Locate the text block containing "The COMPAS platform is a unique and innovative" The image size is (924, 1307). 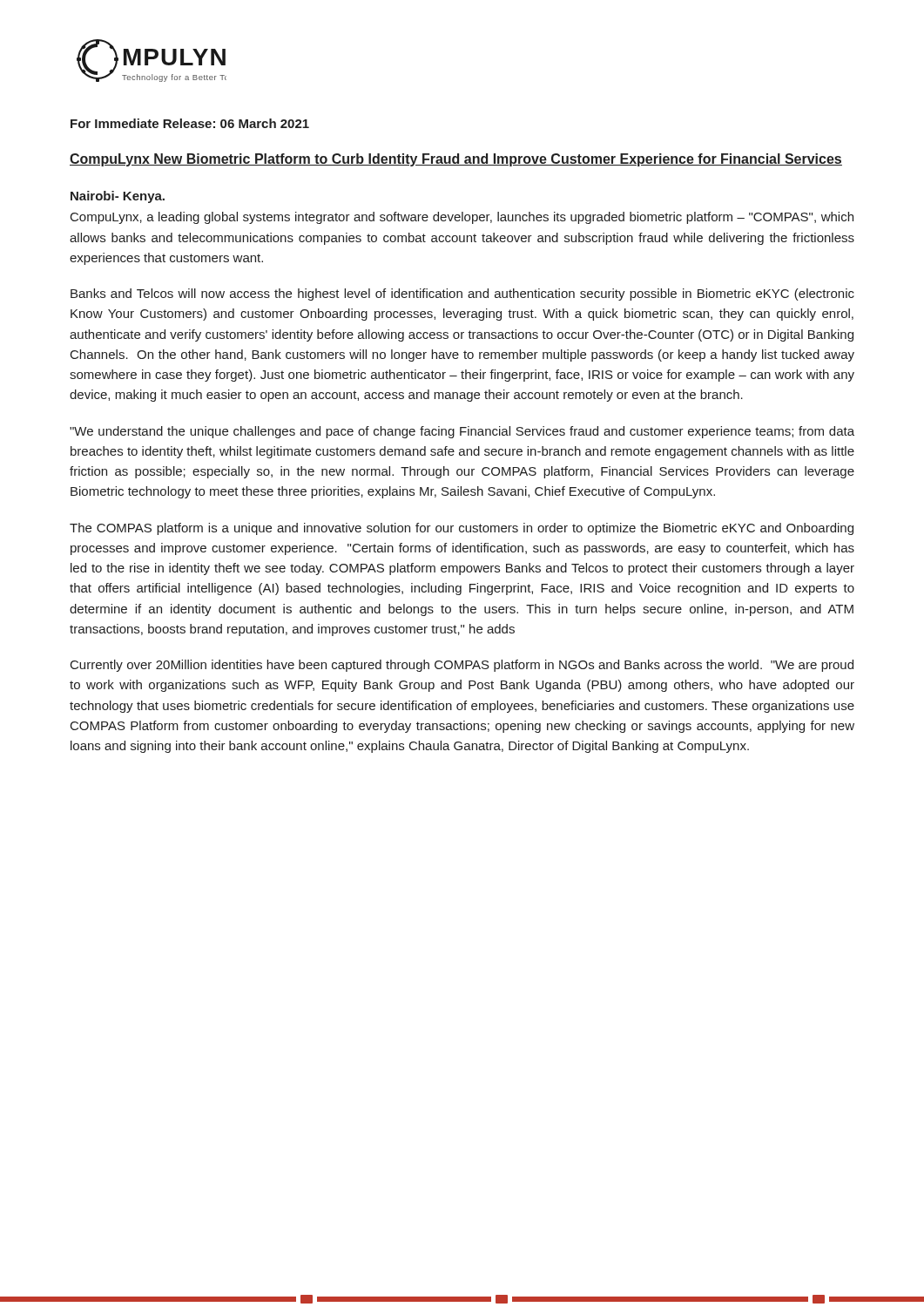462,578
